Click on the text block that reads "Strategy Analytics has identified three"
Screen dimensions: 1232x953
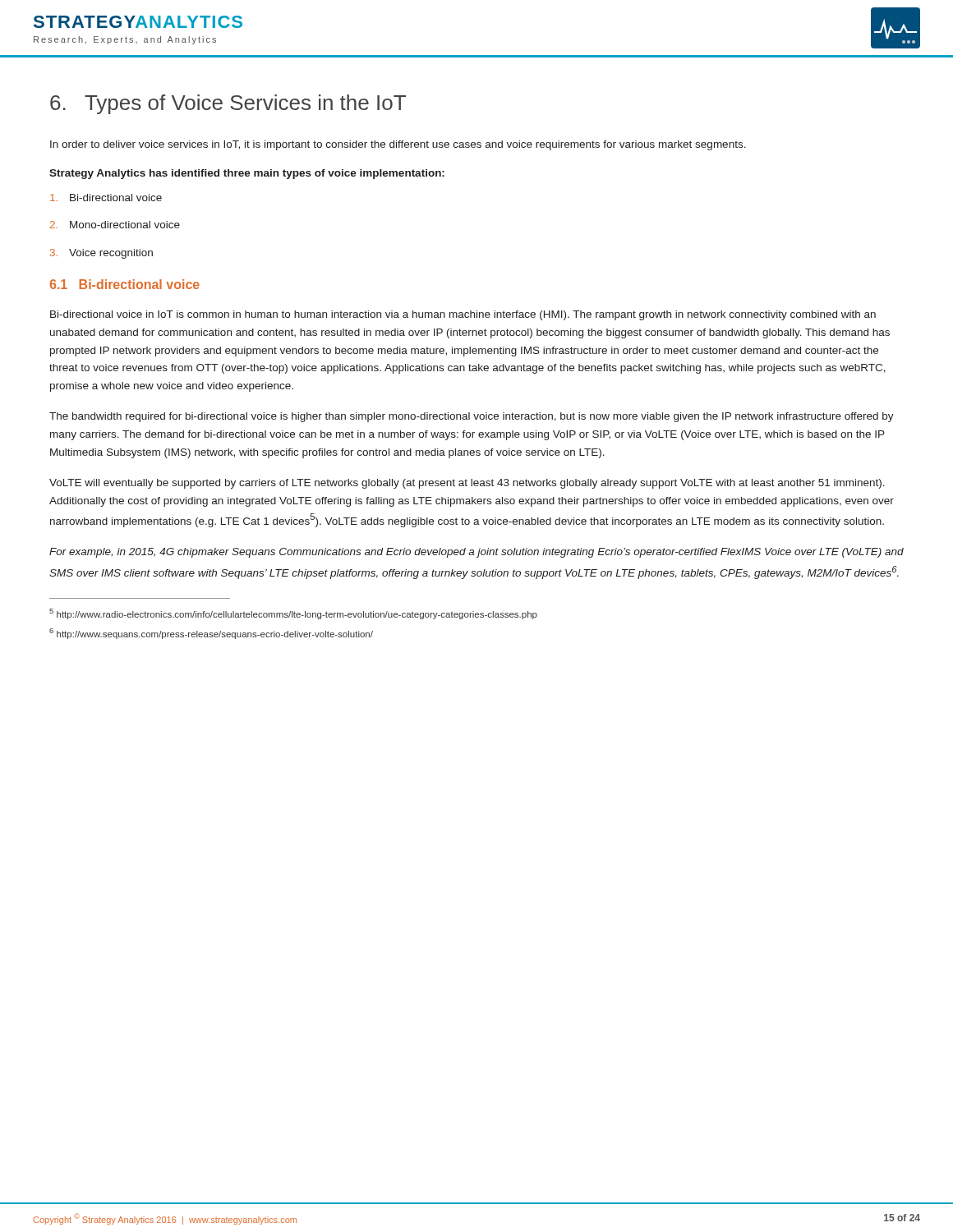tap(247, 174)
